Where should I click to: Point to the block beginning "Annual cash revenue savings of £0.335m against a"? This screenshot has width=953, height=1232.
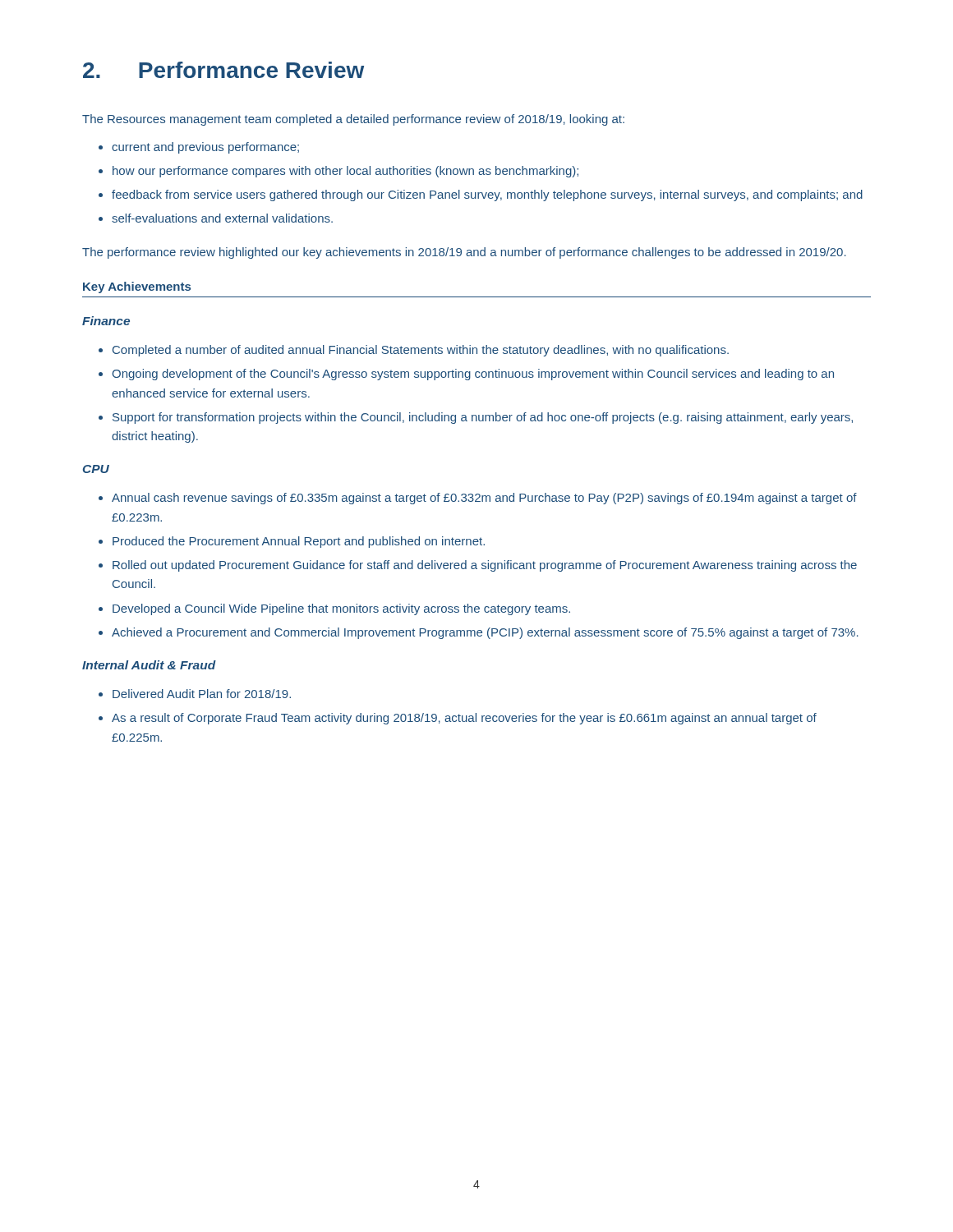pyautogui.click(x=476, y=507)
